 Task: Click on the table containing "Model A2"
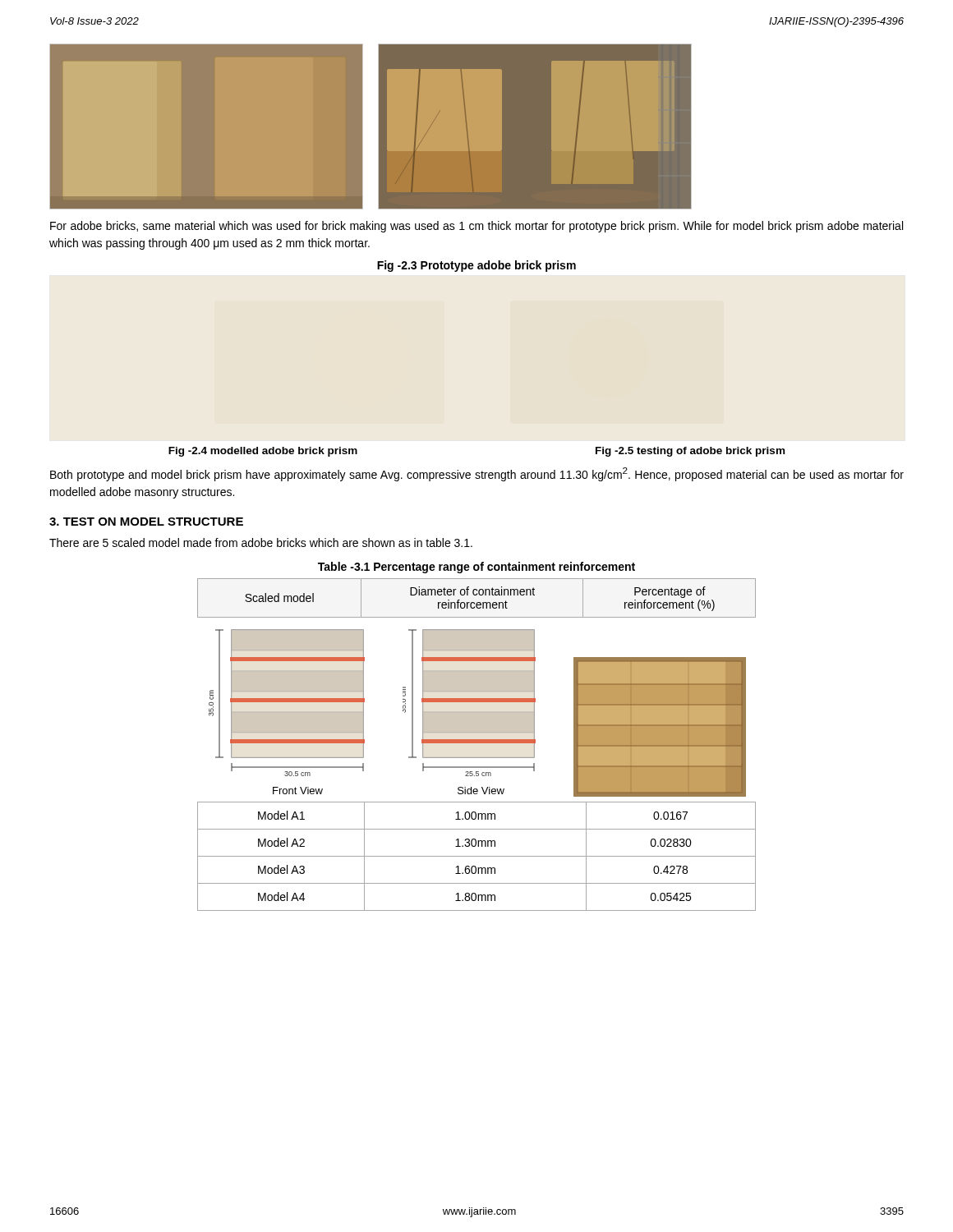[476, 856]
